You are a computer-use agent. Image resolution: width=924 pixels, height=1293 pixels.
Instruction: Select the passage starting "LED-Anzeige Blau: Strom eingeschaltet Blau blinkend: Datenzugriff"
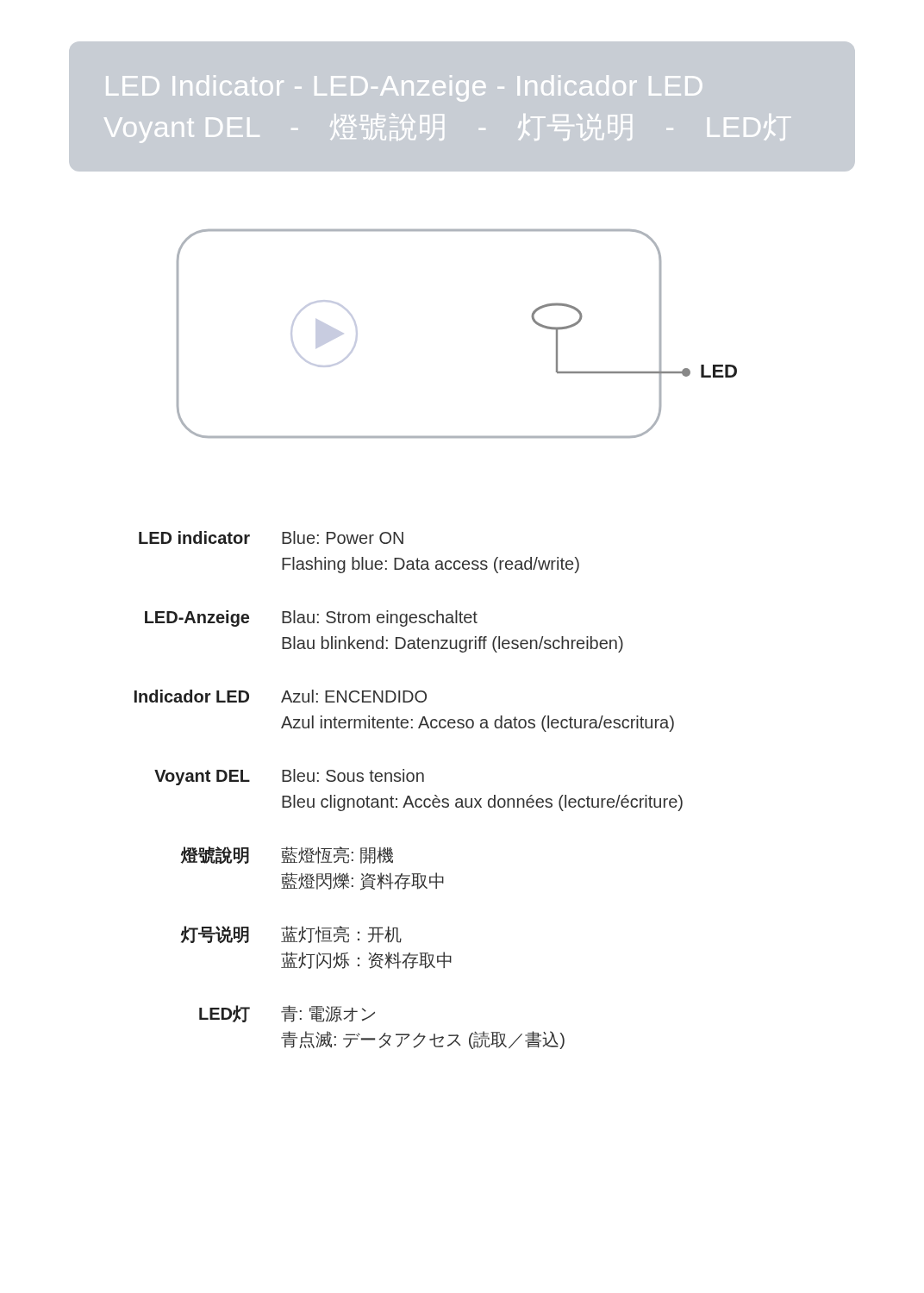pos(462,644)
